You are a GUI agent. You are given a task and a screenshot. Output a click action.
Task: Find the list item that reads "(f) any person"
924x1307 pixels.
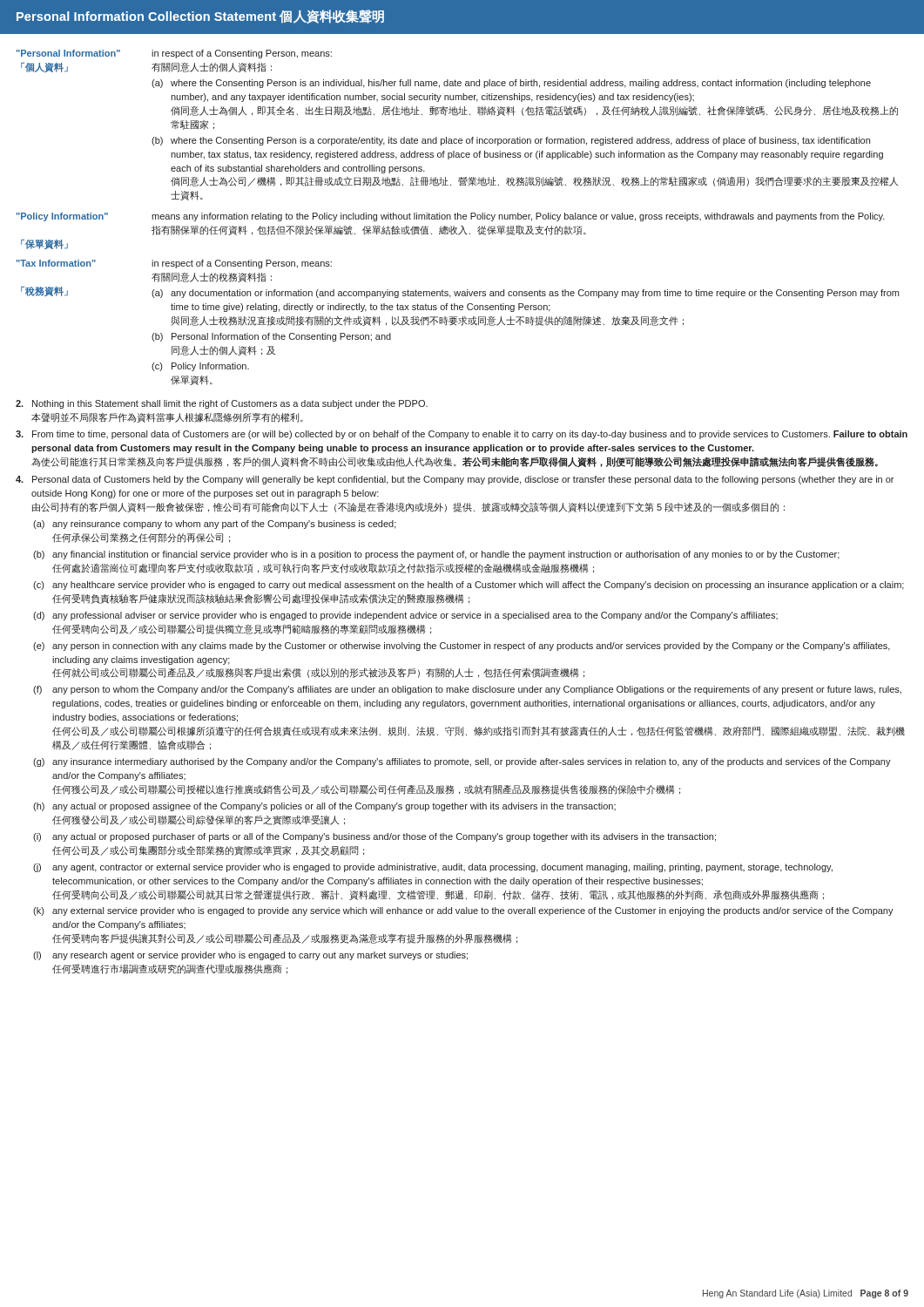pyautogui.click(x=471, y=718)
